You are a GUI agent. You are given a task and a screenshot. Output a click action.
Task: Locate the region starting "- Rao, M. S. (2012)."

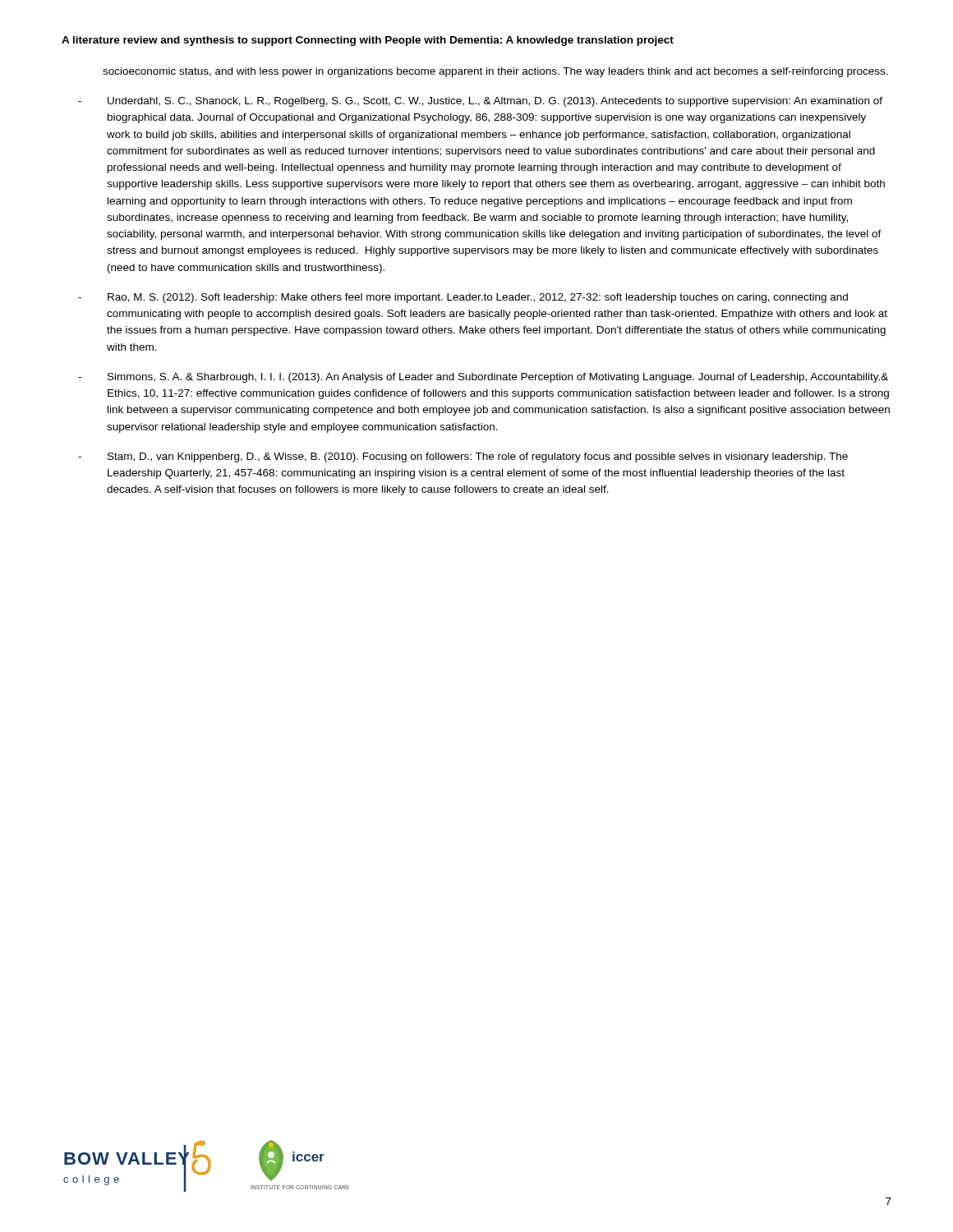click(x=485, y=322)
